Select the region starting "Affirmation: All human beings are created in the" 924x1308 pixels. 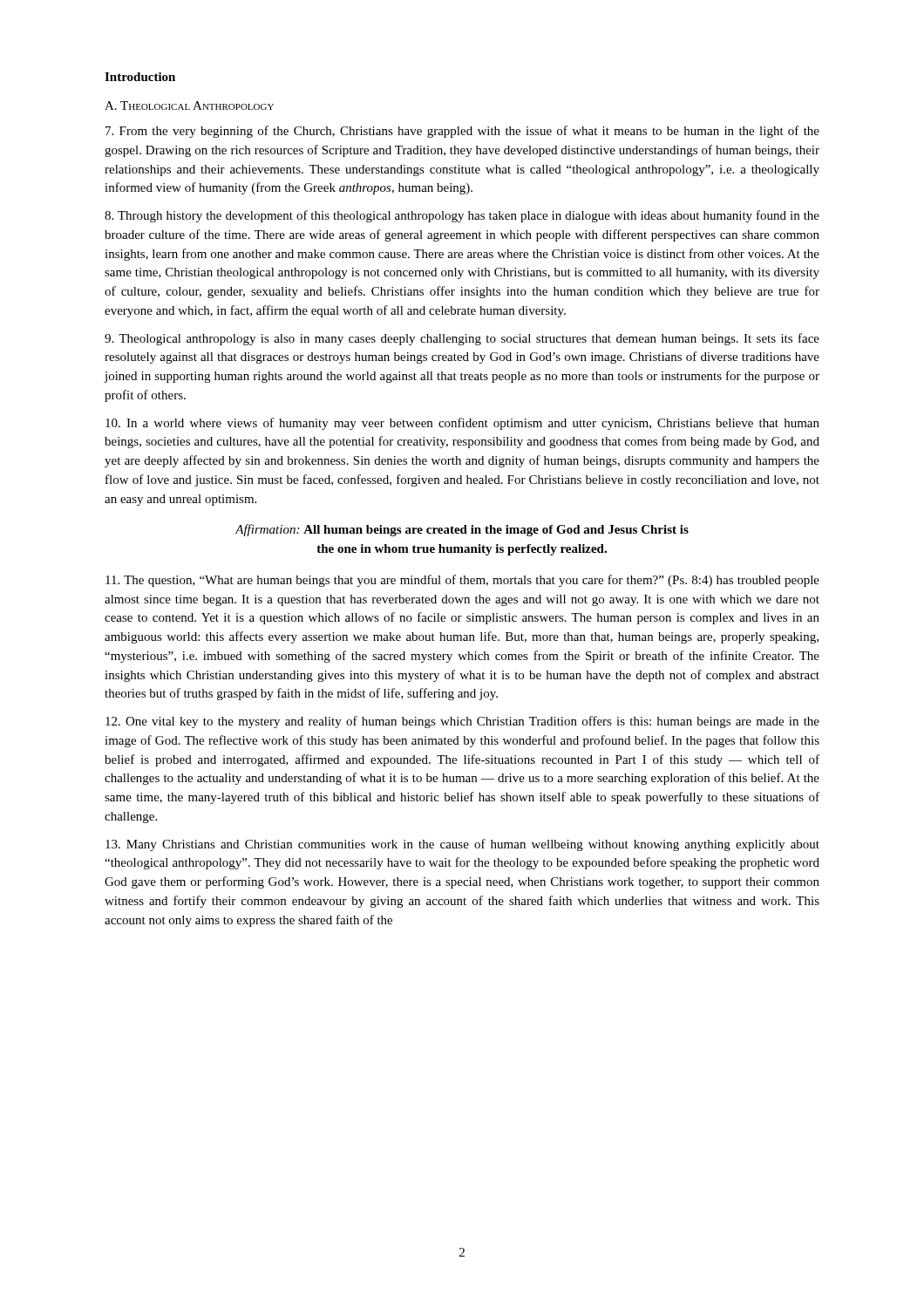pyautogui.click(x=462, y=540)
